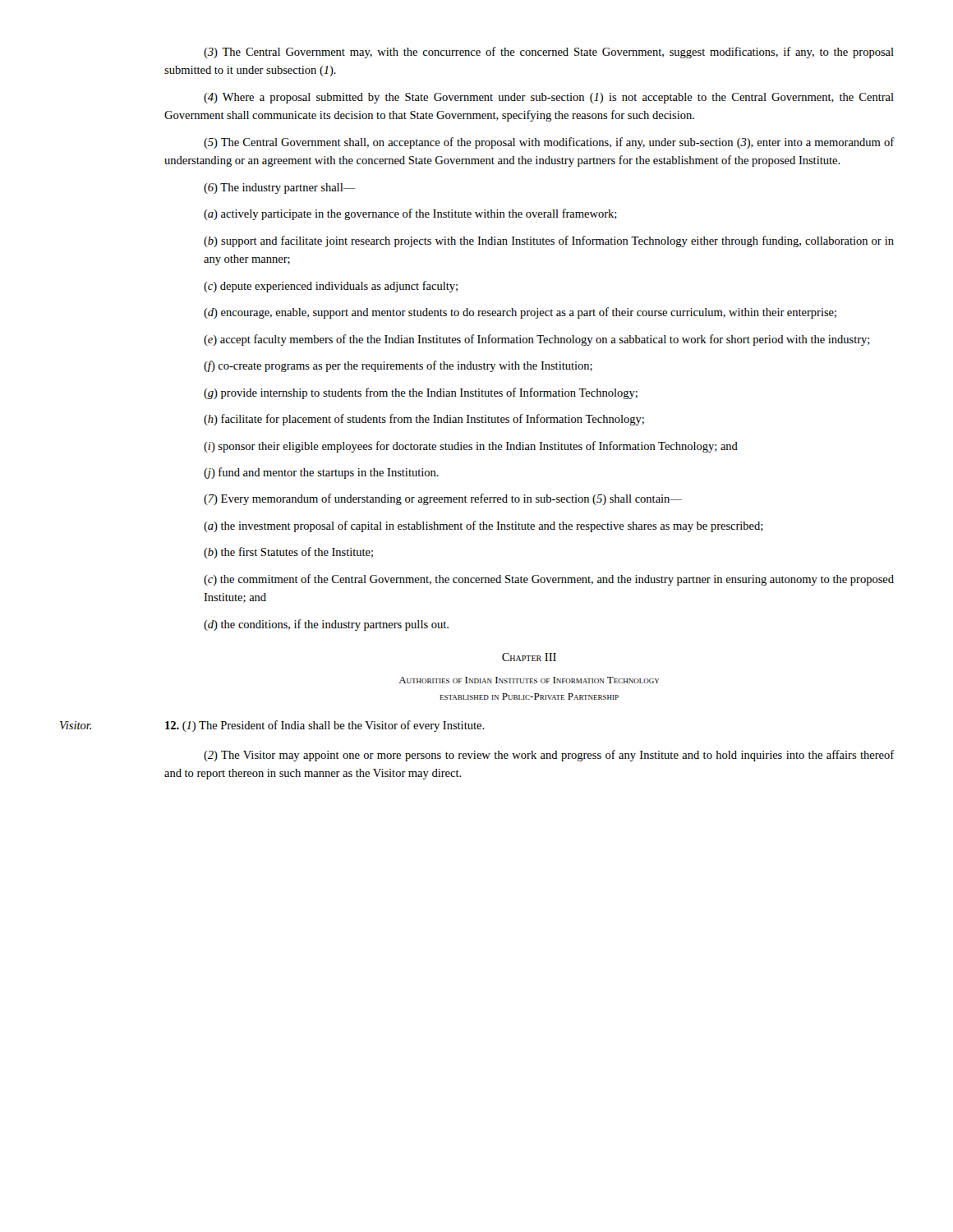
Task: Where is the passage that starts "(d) the conditions, if the industry partners"?
Action: 326,624
